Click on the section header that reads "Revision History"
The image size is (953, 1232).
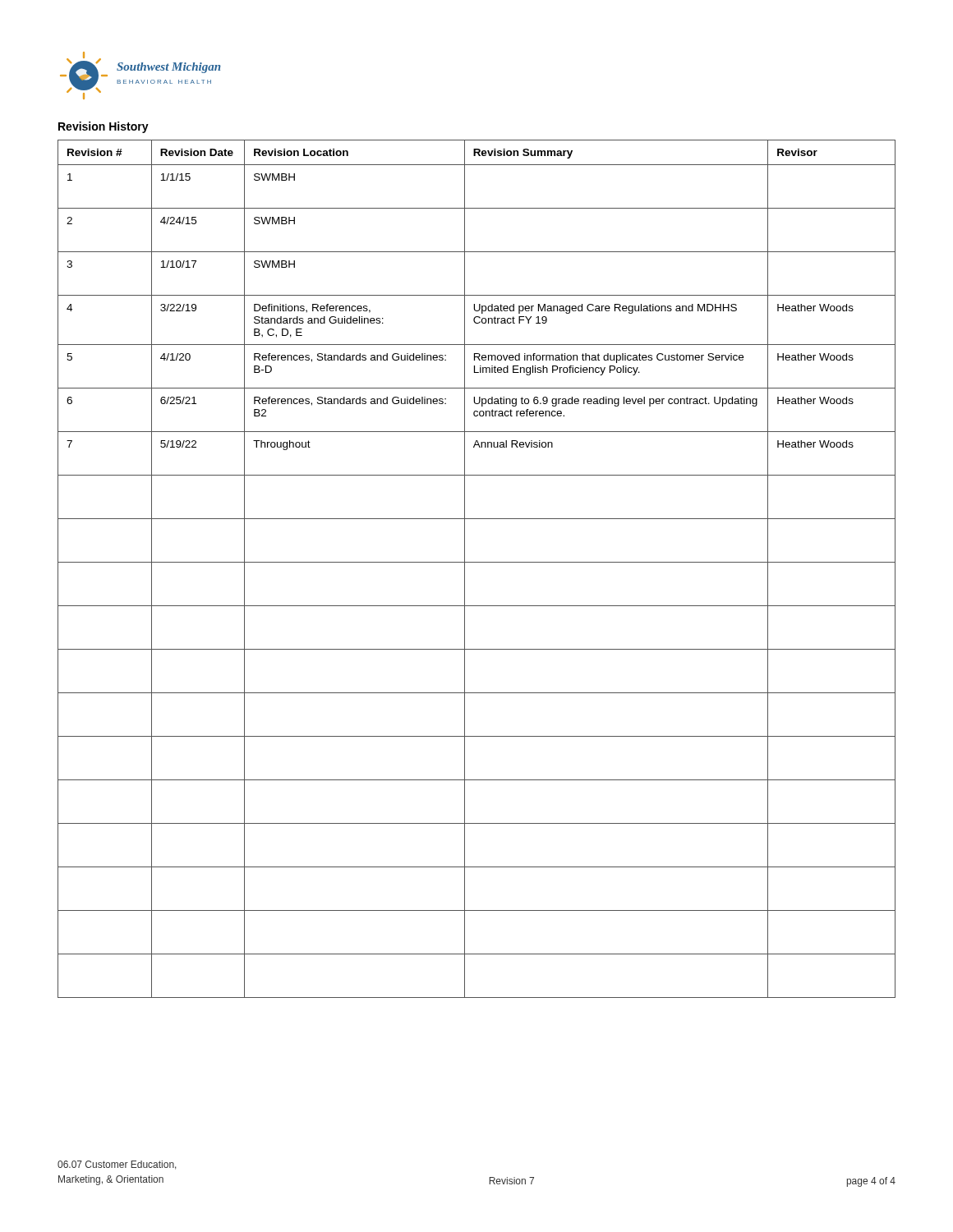point(103,126)
